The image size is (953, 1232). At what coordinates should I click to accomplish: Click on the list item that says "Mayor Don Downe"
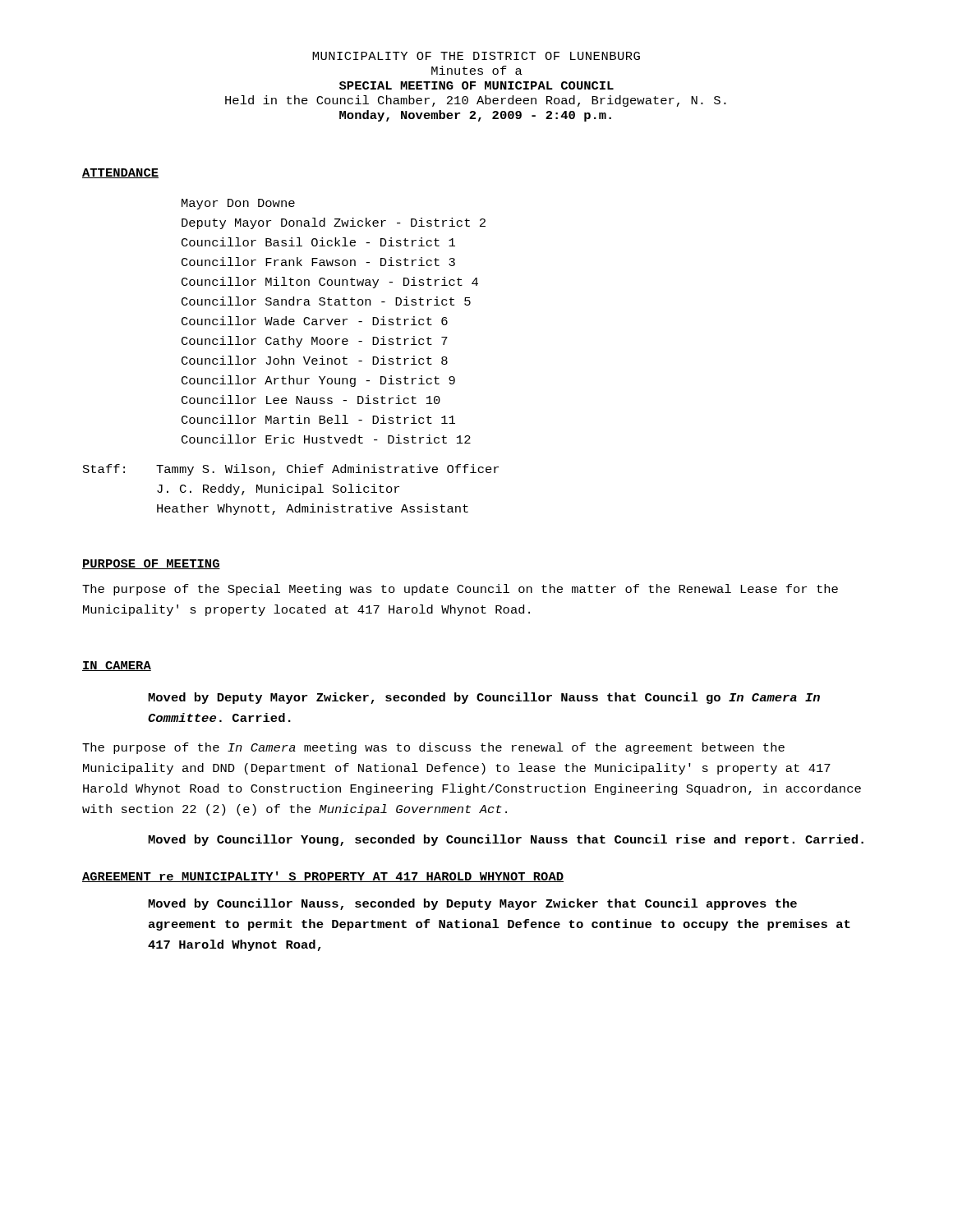pos(238,204)
